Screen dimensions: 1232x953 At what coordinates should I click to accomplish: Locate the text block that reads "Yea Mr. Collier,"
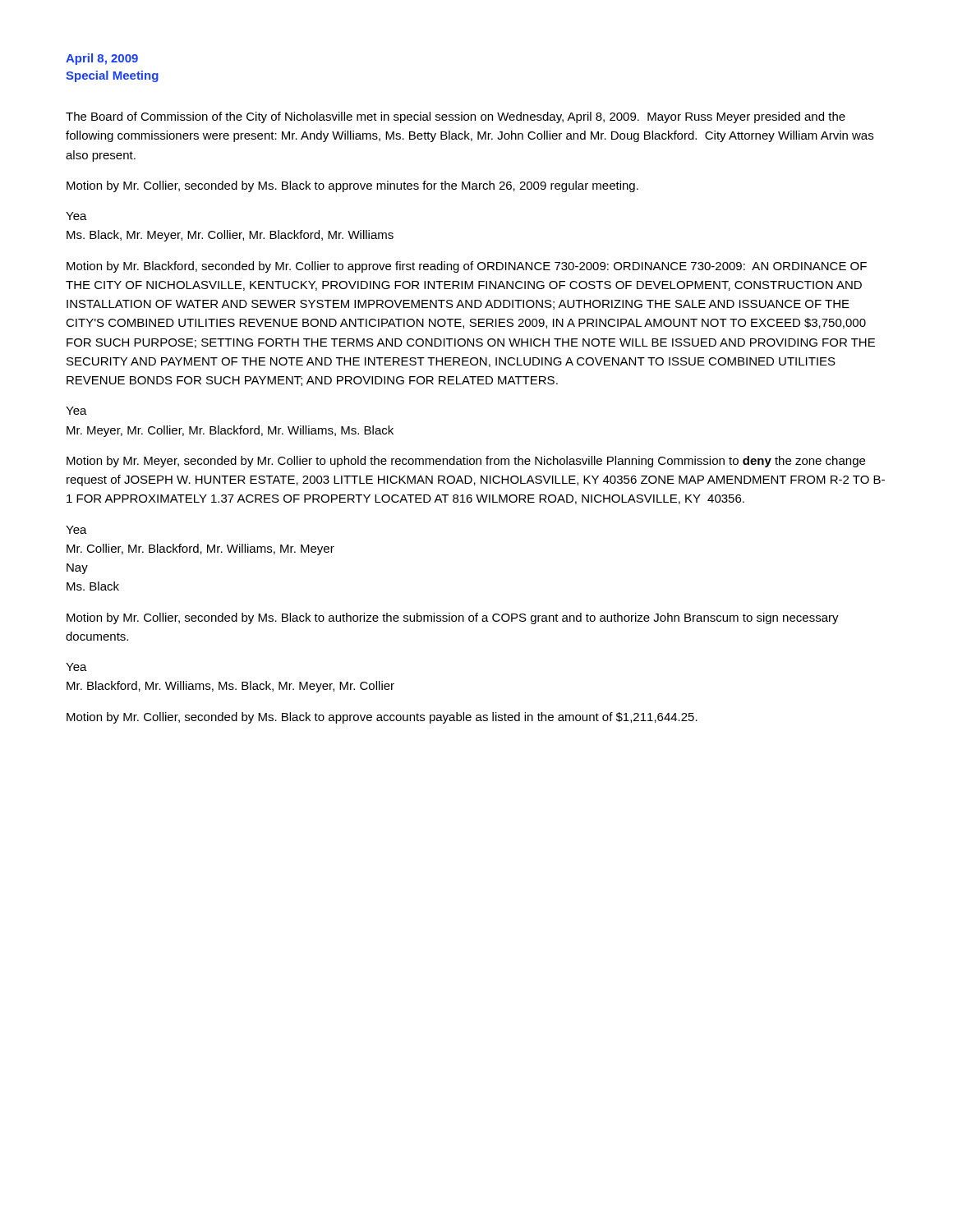click(x=200, y=558)
